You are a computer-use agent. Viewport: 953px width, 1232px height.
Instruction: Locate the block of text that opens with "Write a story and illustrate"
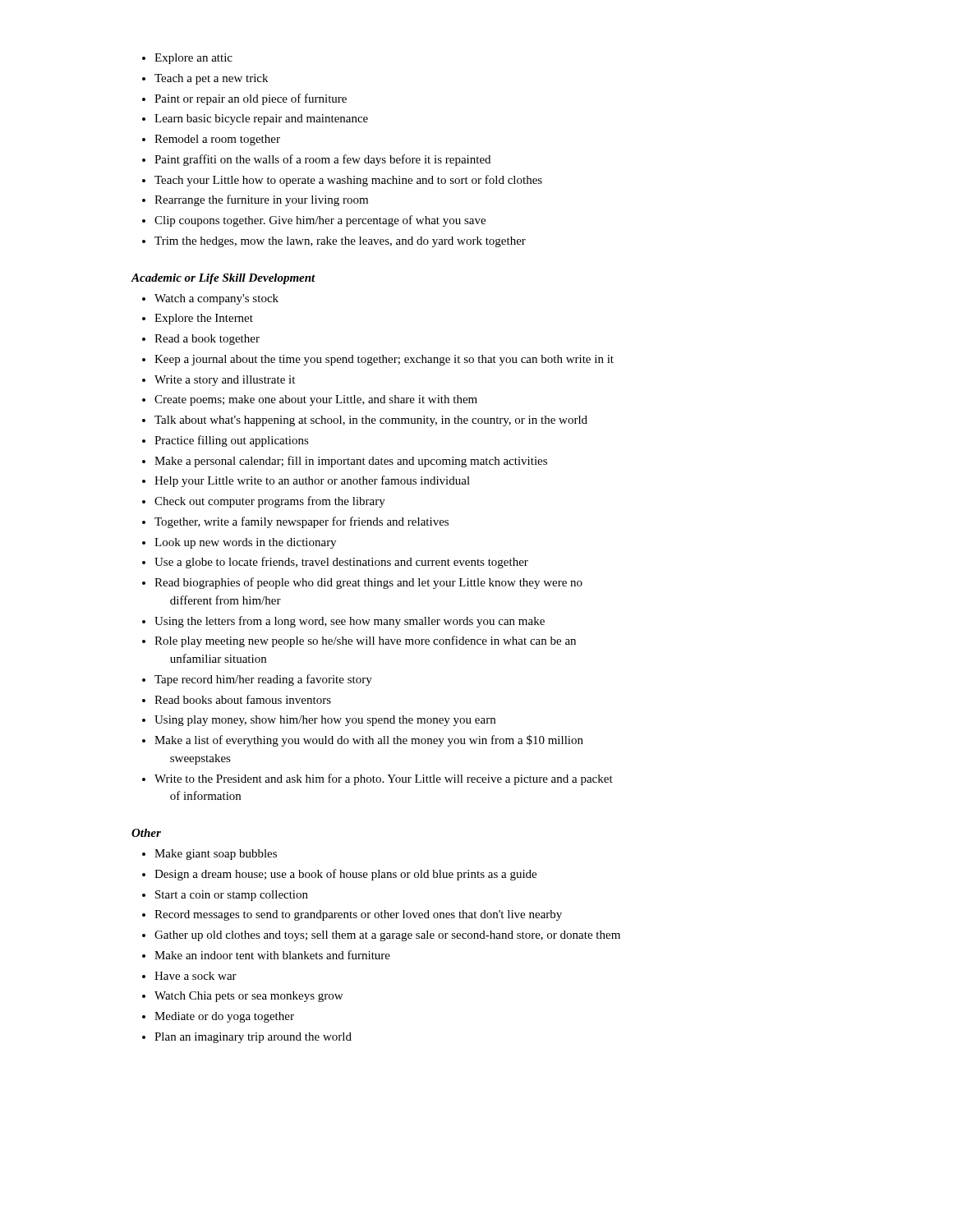225,379
